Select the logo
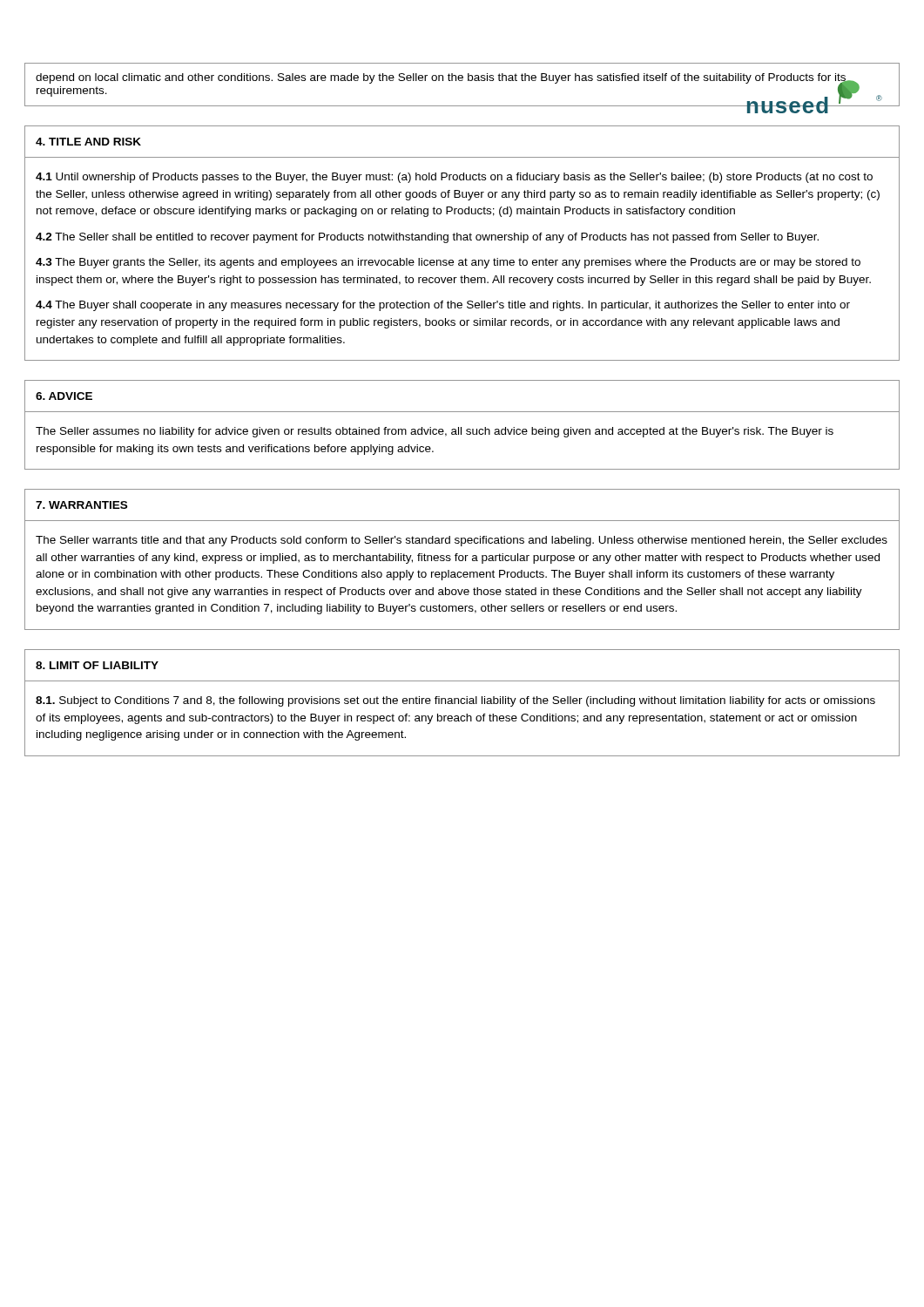The height and width of the screenshot is (1307, 924). point(819,98)
